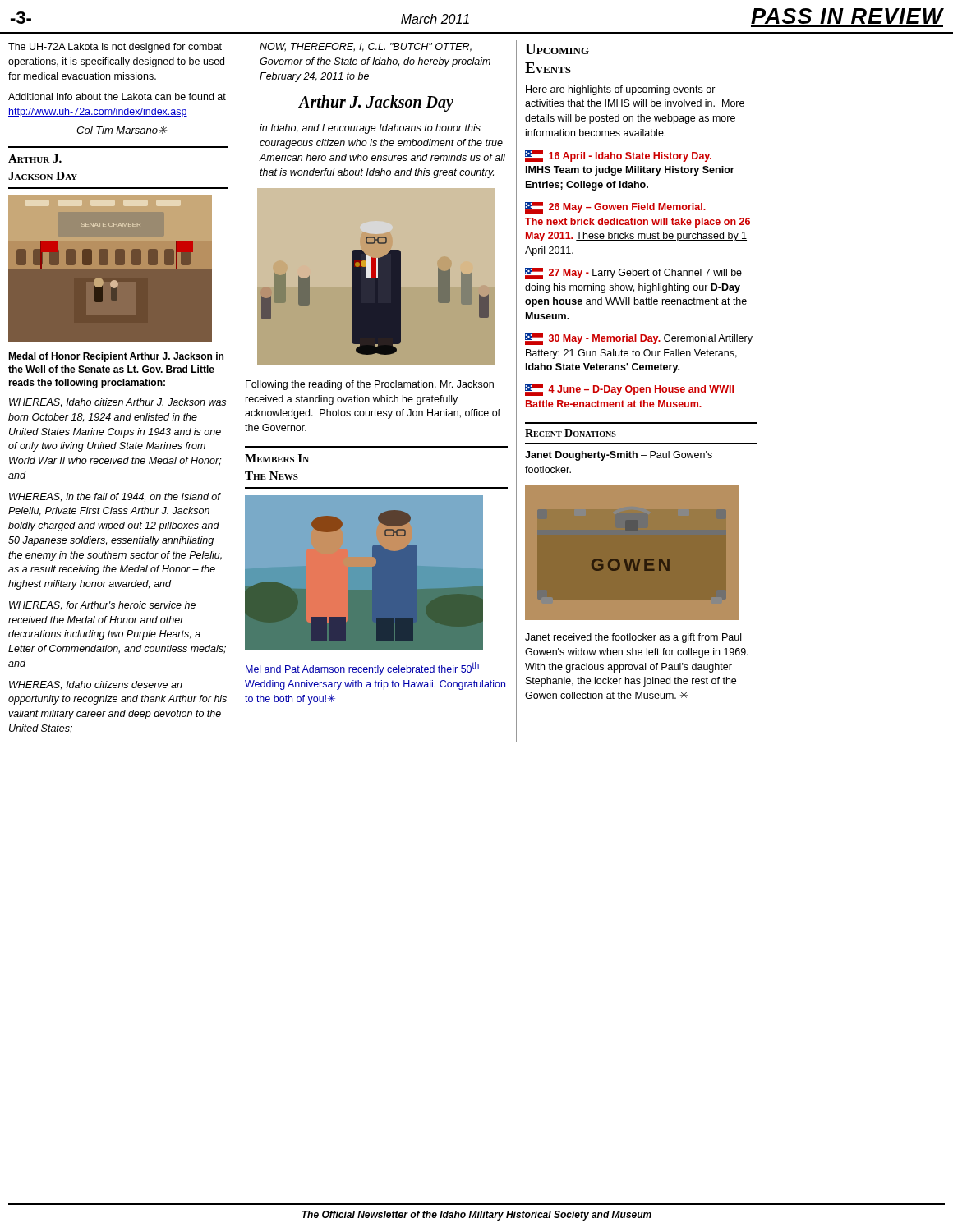Viewport: 953px width, 1232px height.
Task: Click on the block starting "Janet Dougherty-Smith – Paul Gowen's"
Action: point(619,462)
